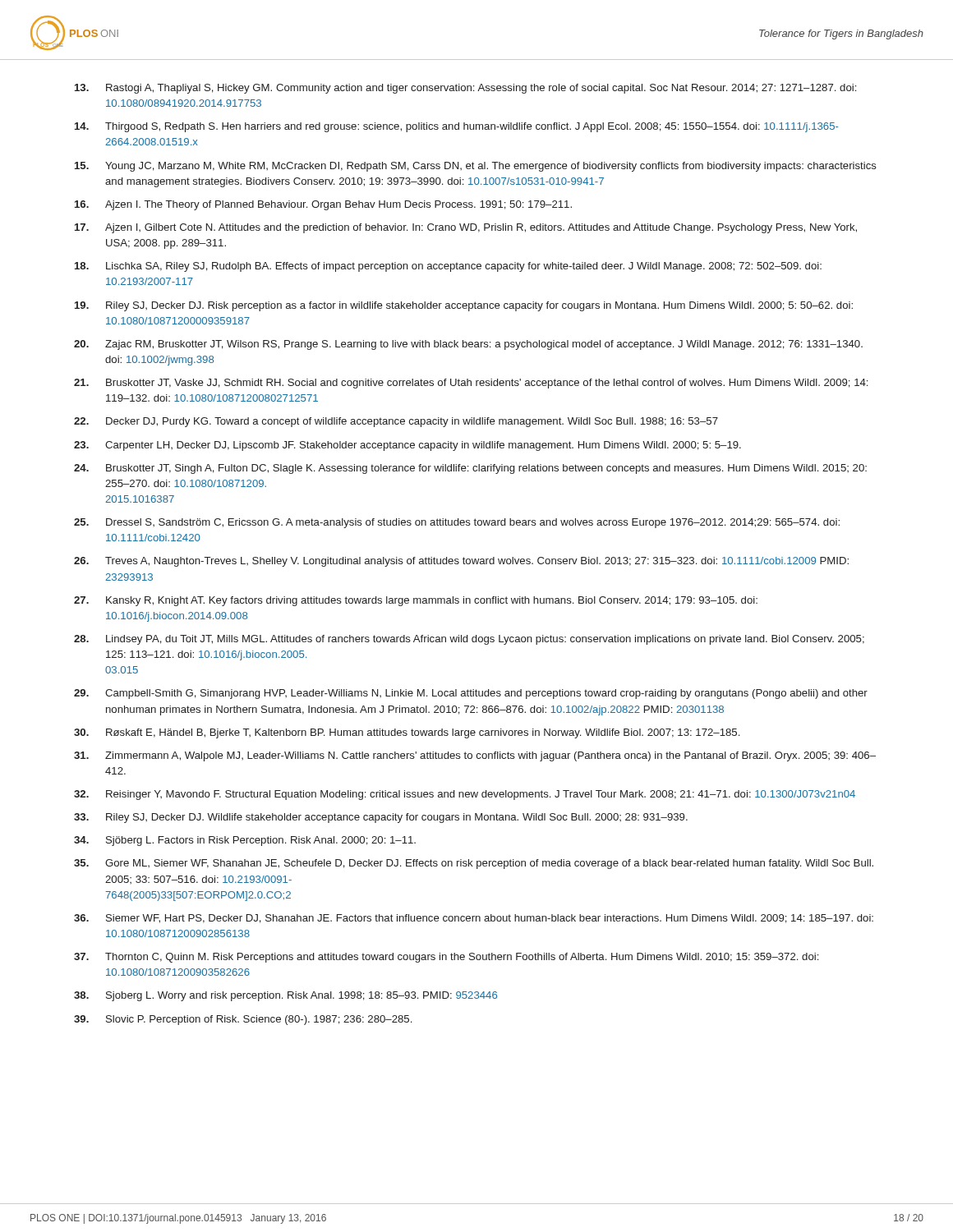
Task: Locate the passage starting "30. Røskaft E, Händel B, Bjerke T, Kaltenborn"
Action: 476,732
